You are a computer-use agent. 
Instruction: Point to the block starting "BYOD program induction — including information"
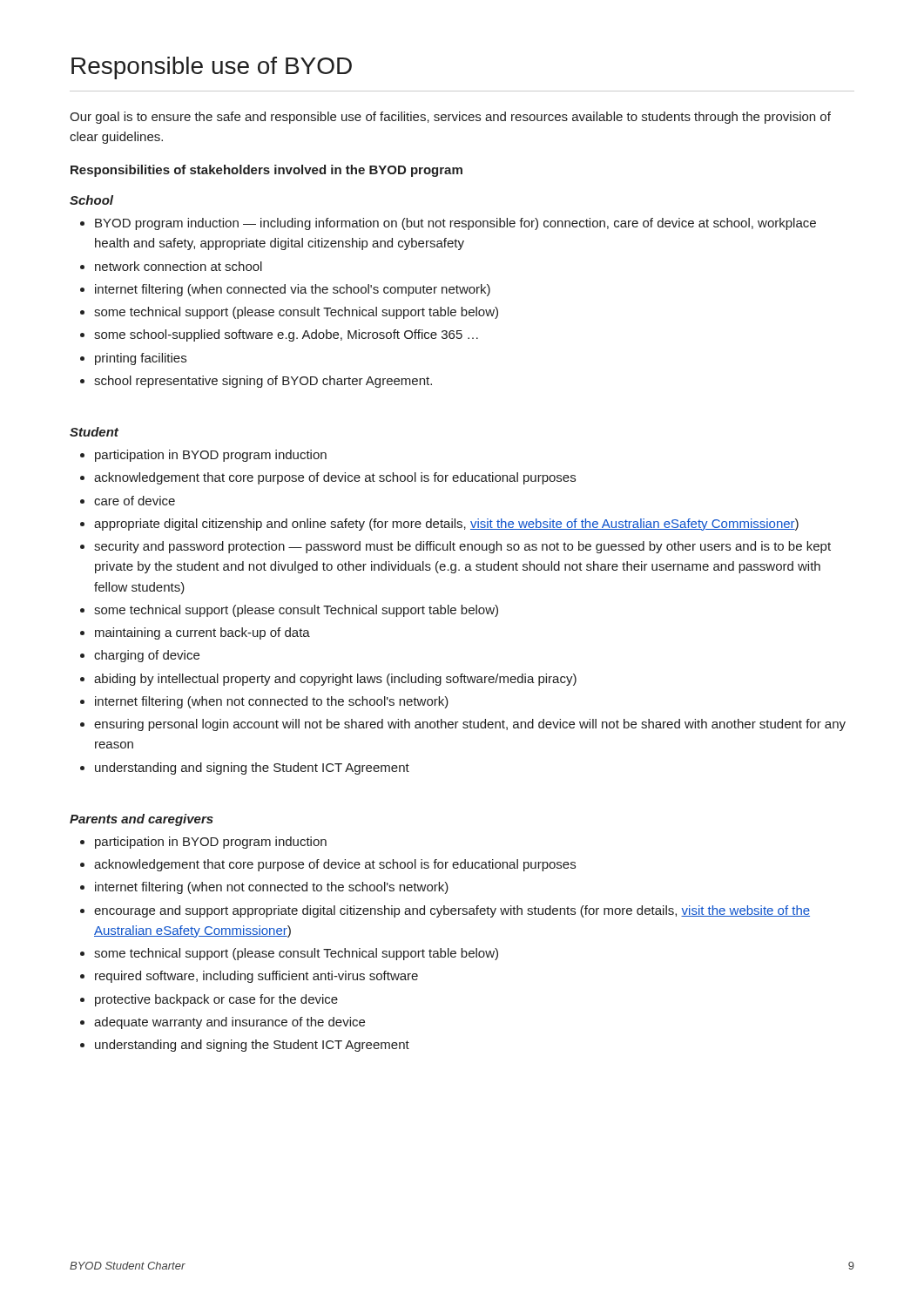pyautogui.click(x=462, y=233)
